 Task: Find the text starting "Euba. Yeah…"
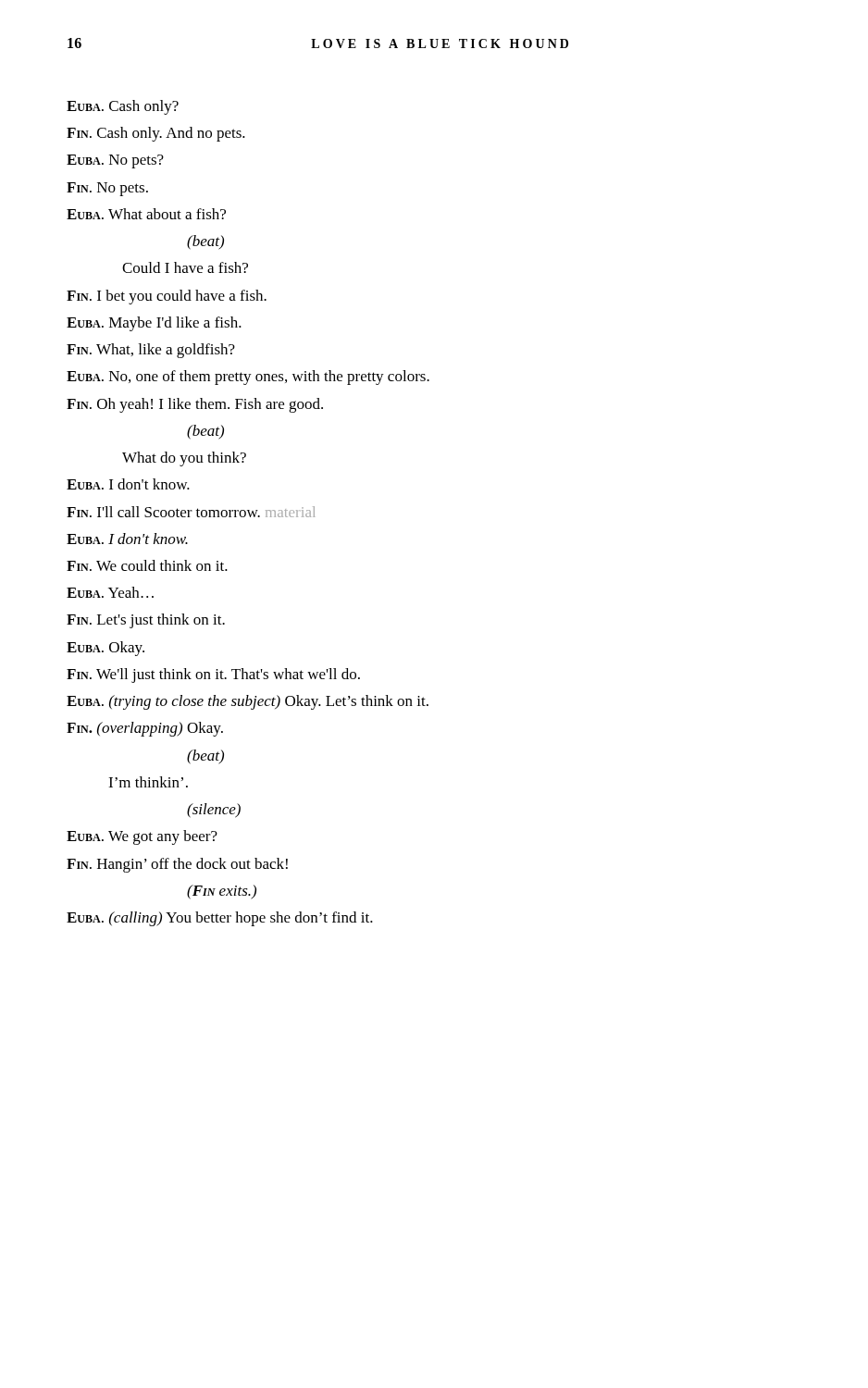click(x=111, y=593)
